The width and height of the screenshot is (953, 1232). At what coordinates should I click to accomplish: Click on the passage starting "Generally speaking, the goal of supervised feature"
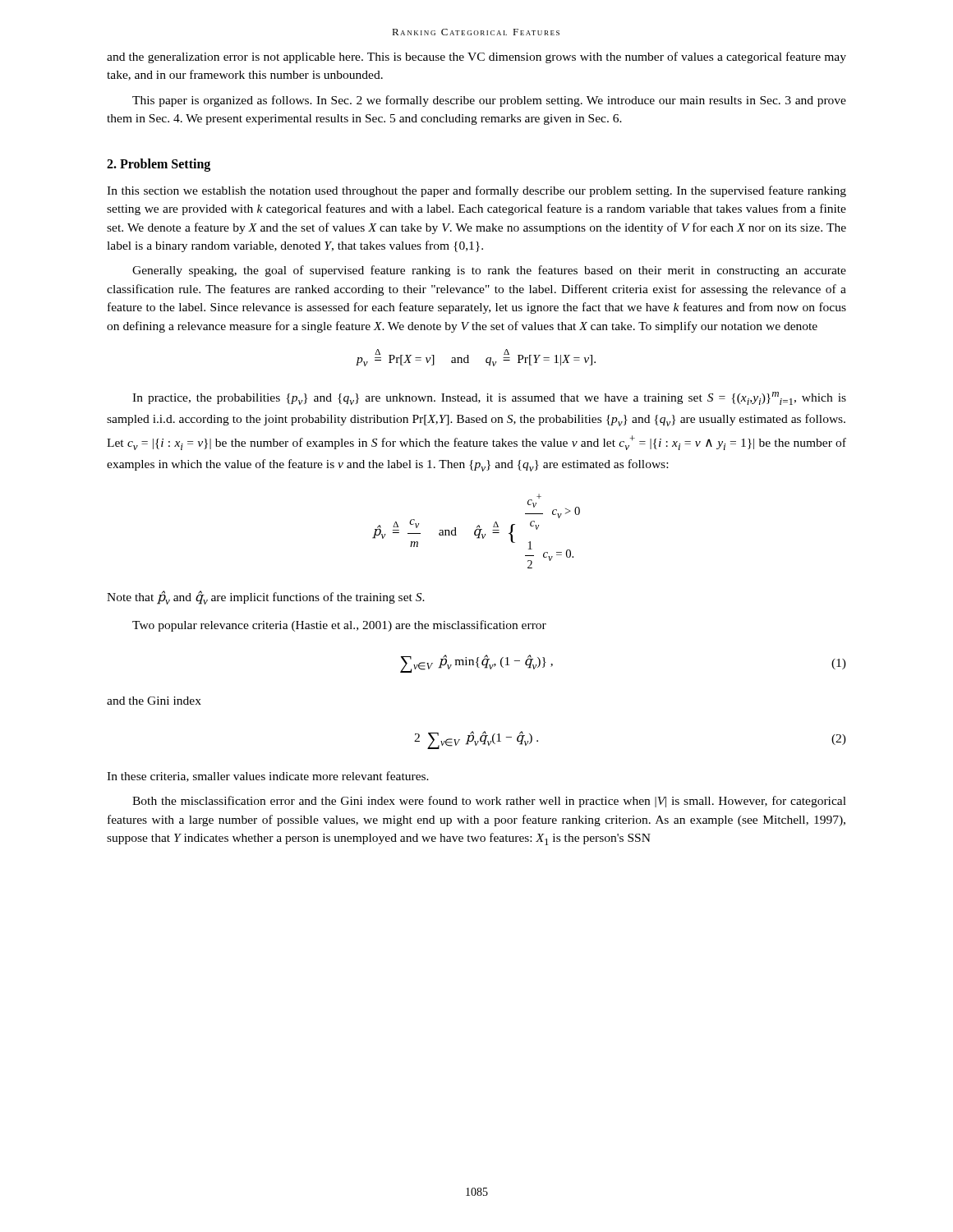(476, 298)
